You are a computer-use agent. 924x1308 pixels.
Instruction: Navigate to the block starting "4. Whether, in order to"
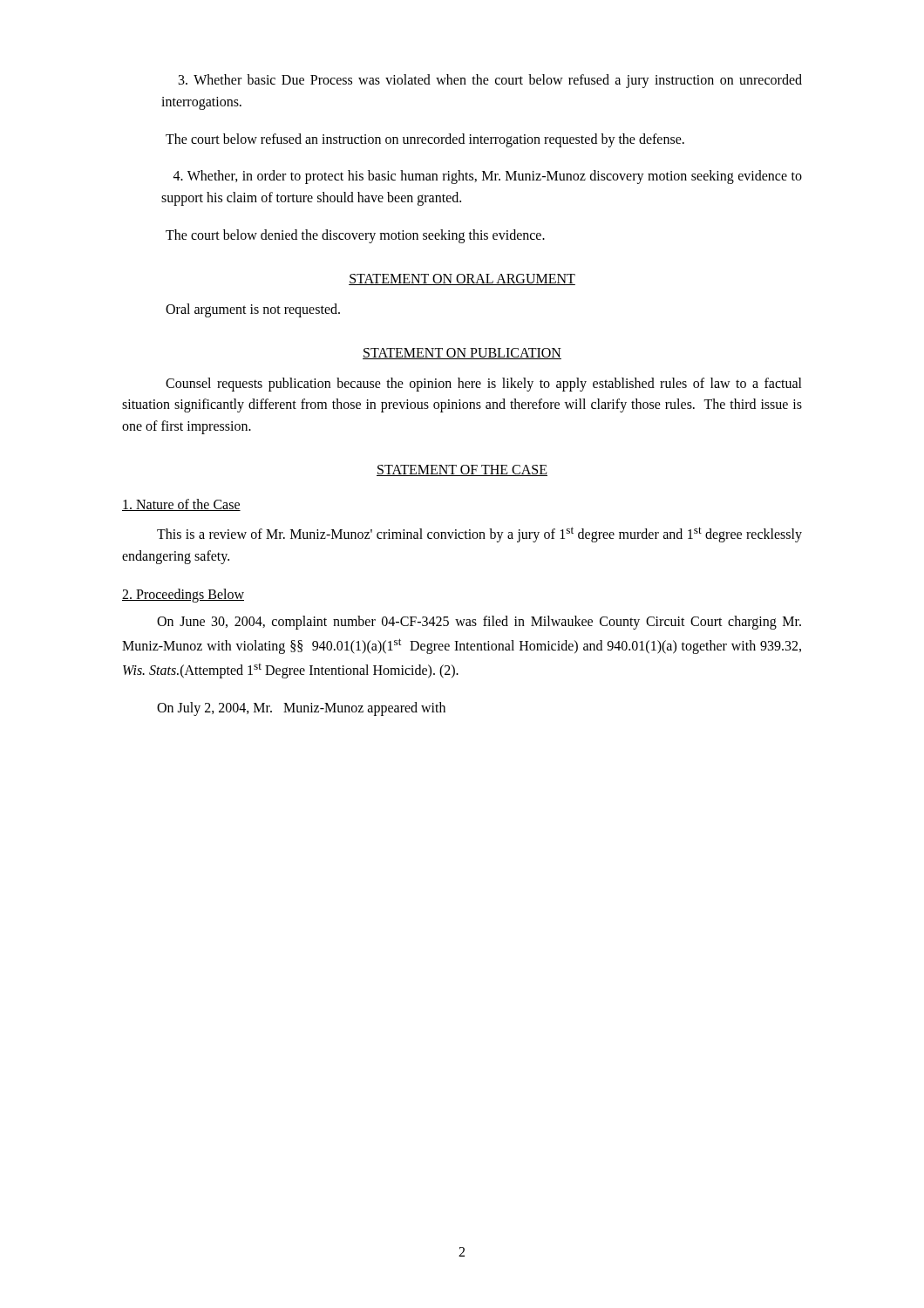(482, 187)
